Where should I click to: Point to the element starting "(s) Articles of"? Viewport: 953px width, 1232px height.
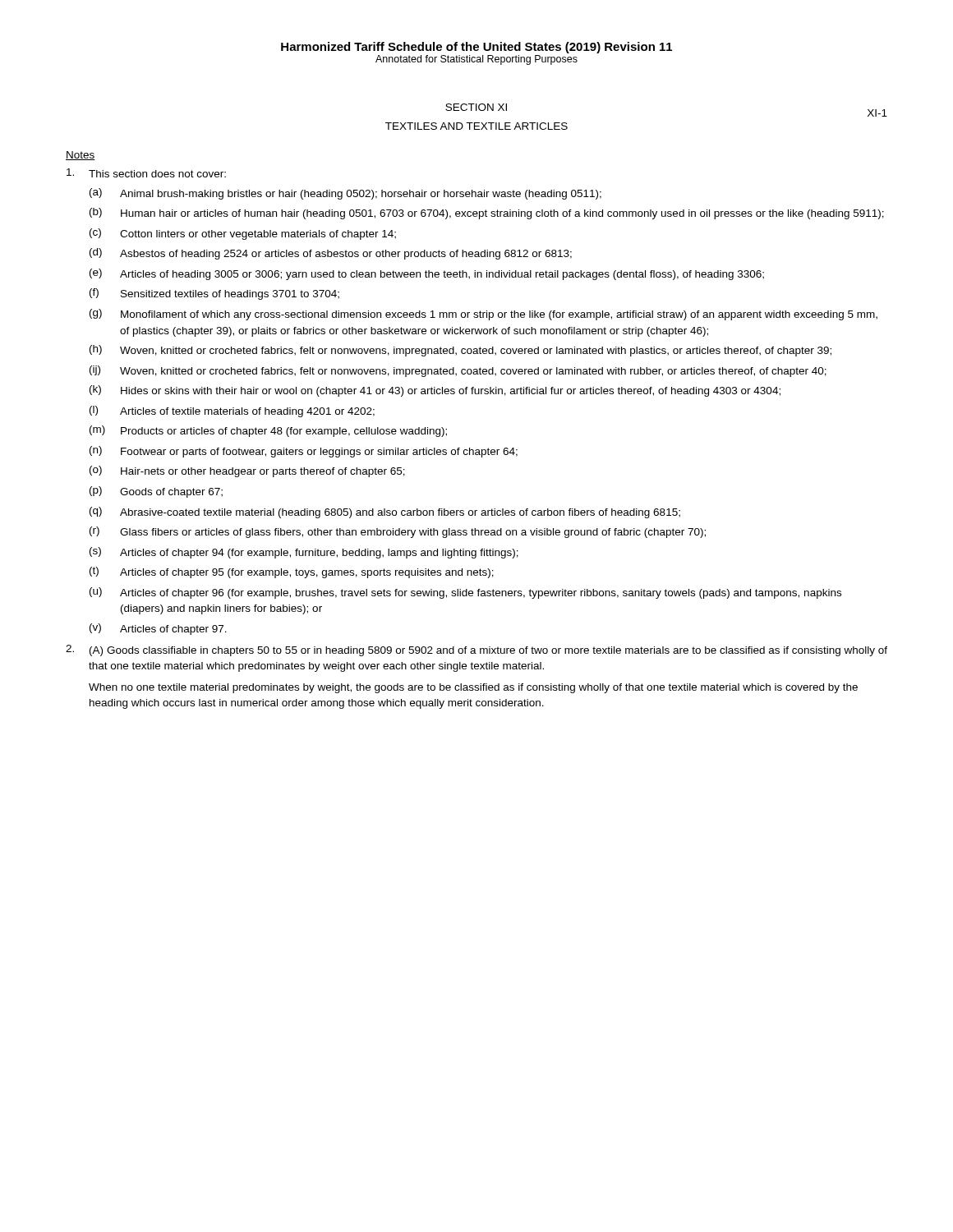(488, 552)
